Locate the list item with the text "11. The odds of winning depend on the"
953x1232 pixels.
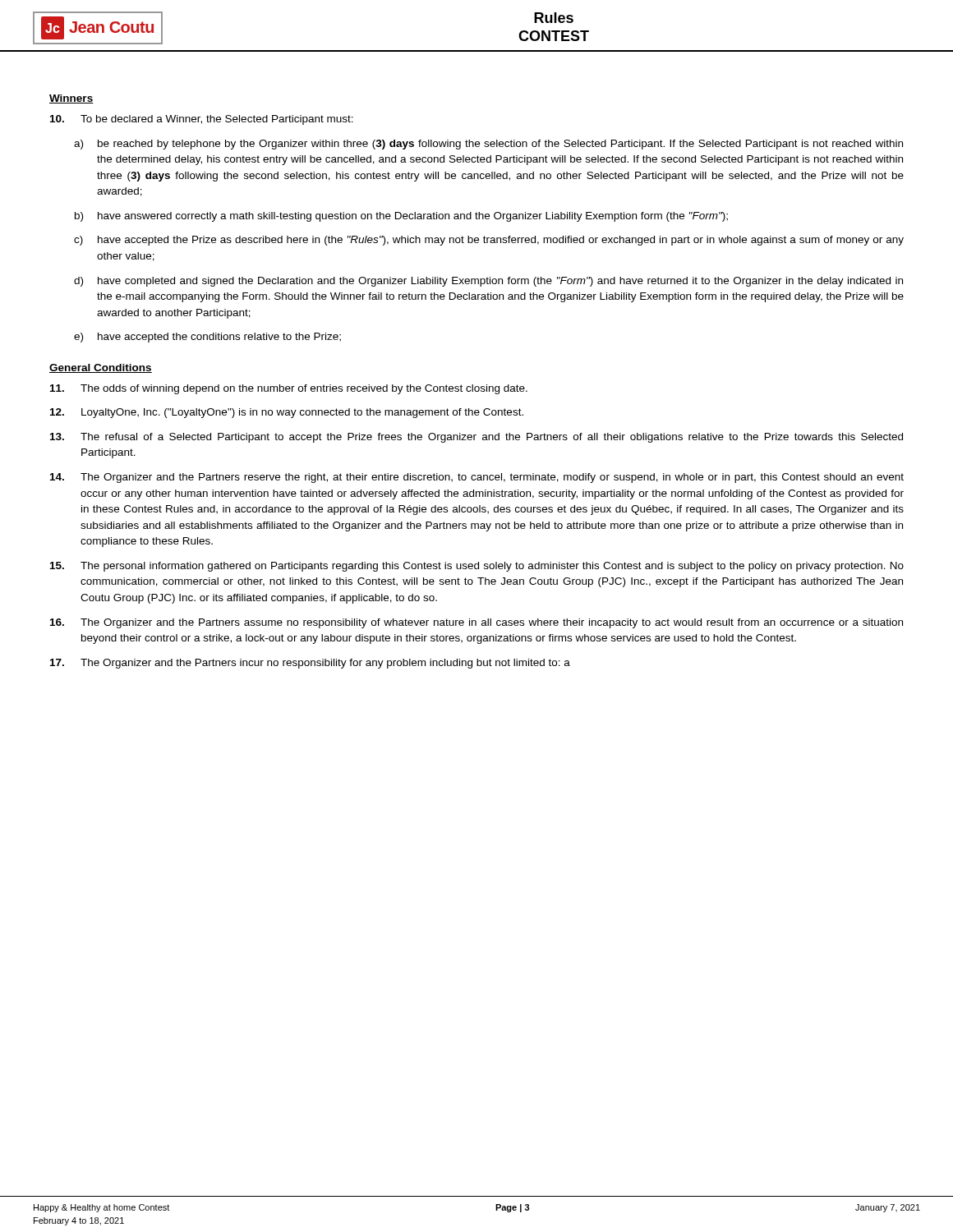(x=476, y=388)
